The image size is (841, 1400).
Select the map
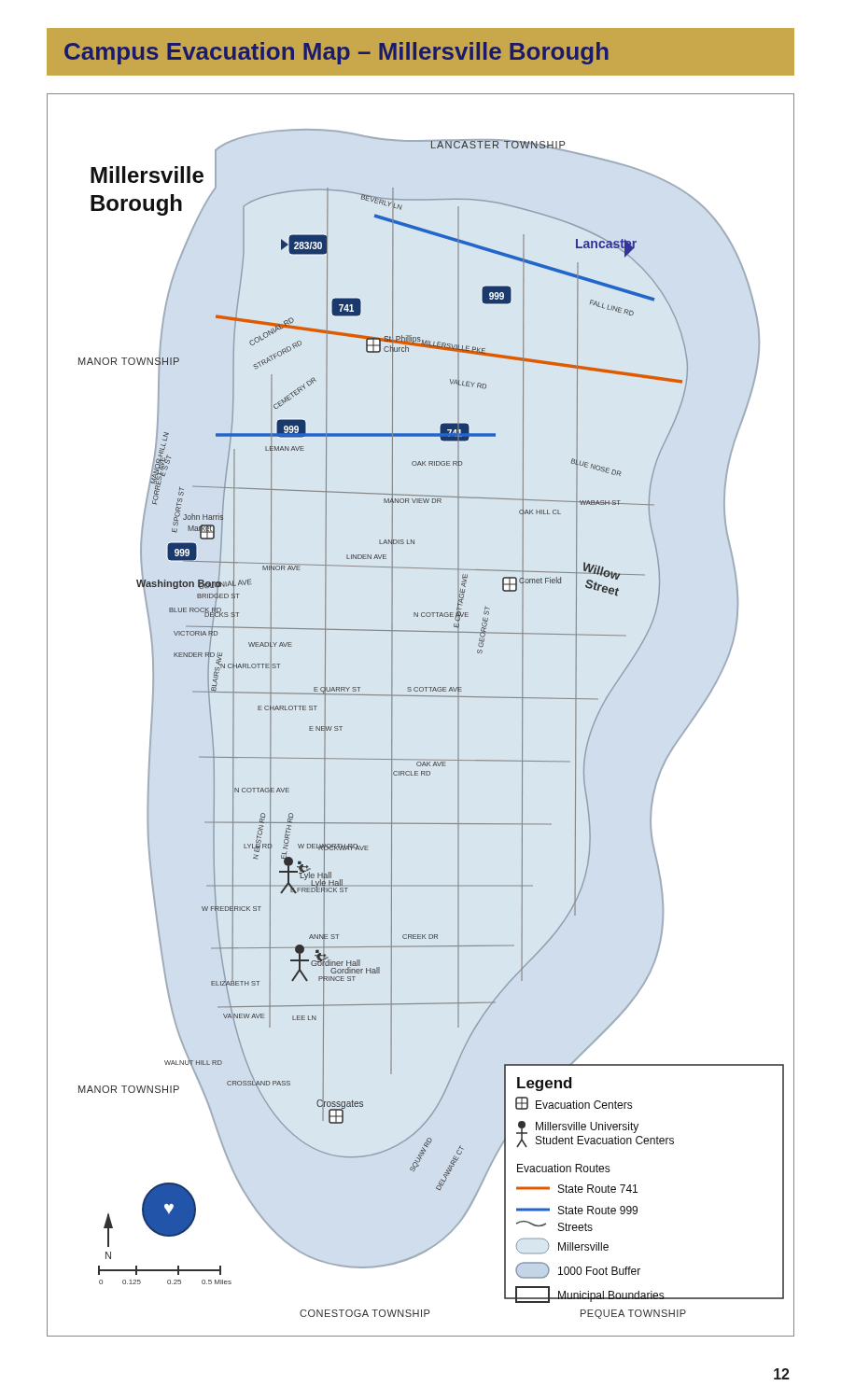(x=420, y=715)
